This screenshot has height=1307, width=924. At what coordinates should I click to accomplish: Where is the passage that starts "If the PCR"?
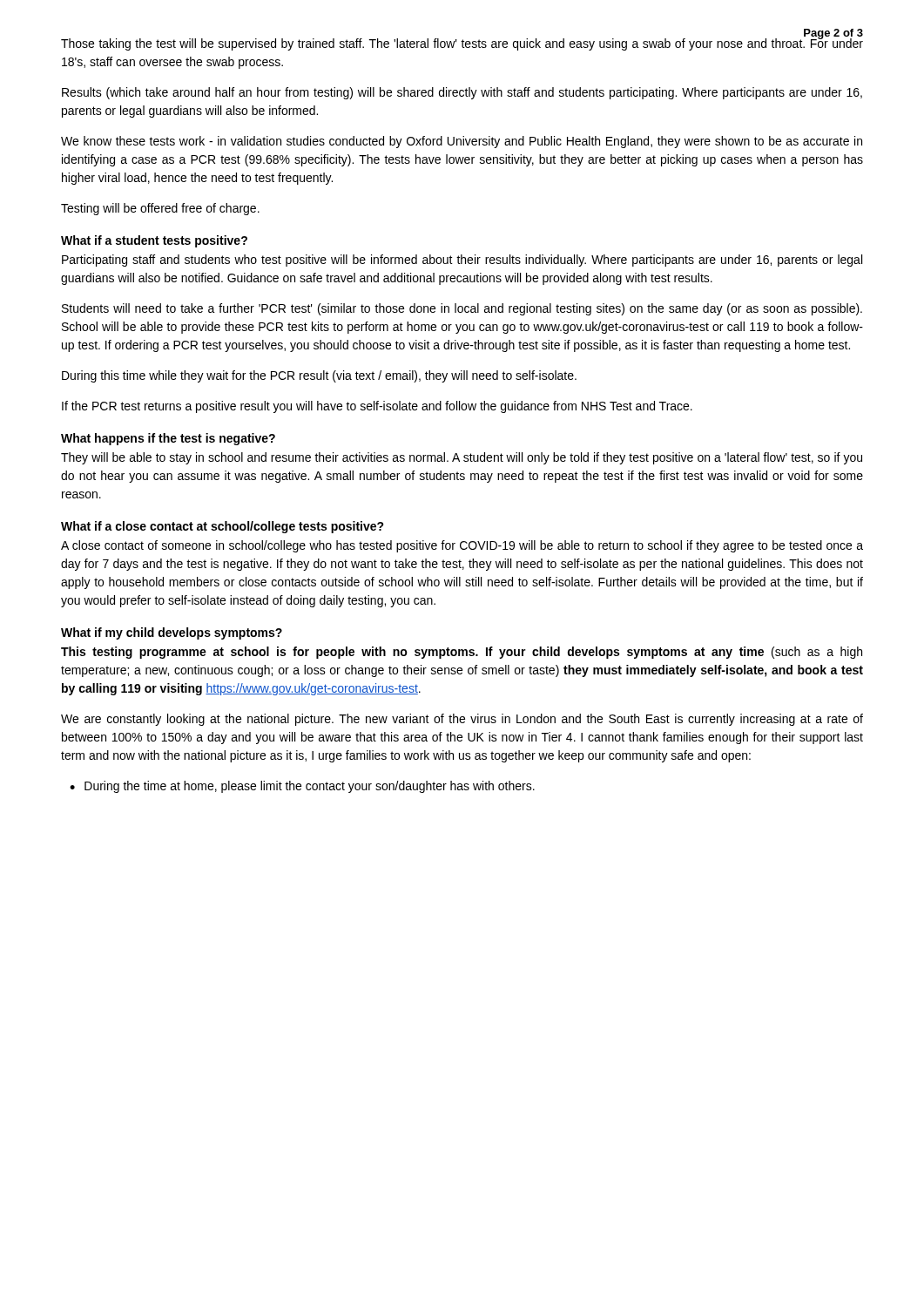click(462, 406)
